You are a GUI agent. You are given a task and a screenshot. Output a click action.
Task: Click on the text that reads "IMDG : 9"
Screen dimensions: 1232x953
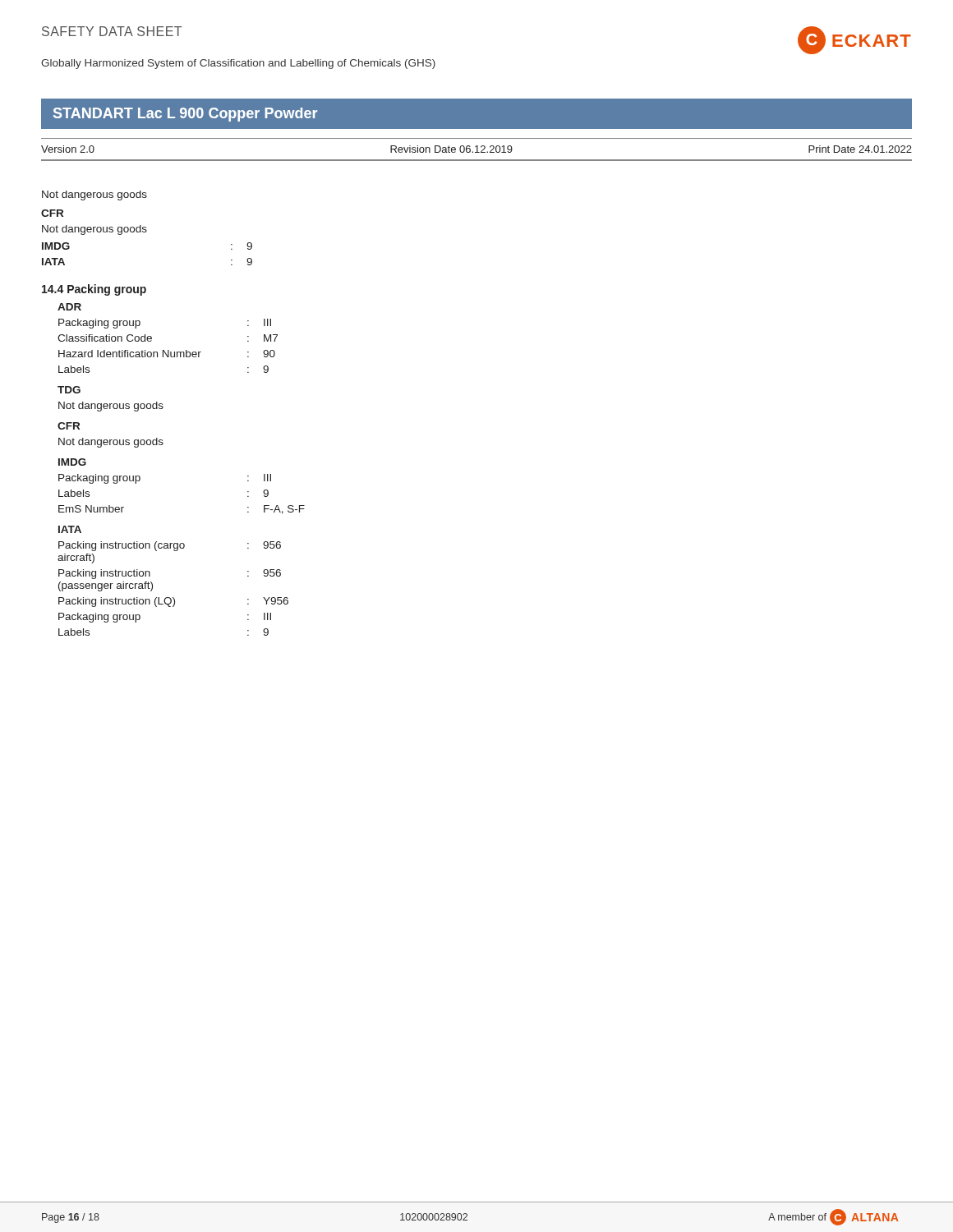(x=59, y=244)
